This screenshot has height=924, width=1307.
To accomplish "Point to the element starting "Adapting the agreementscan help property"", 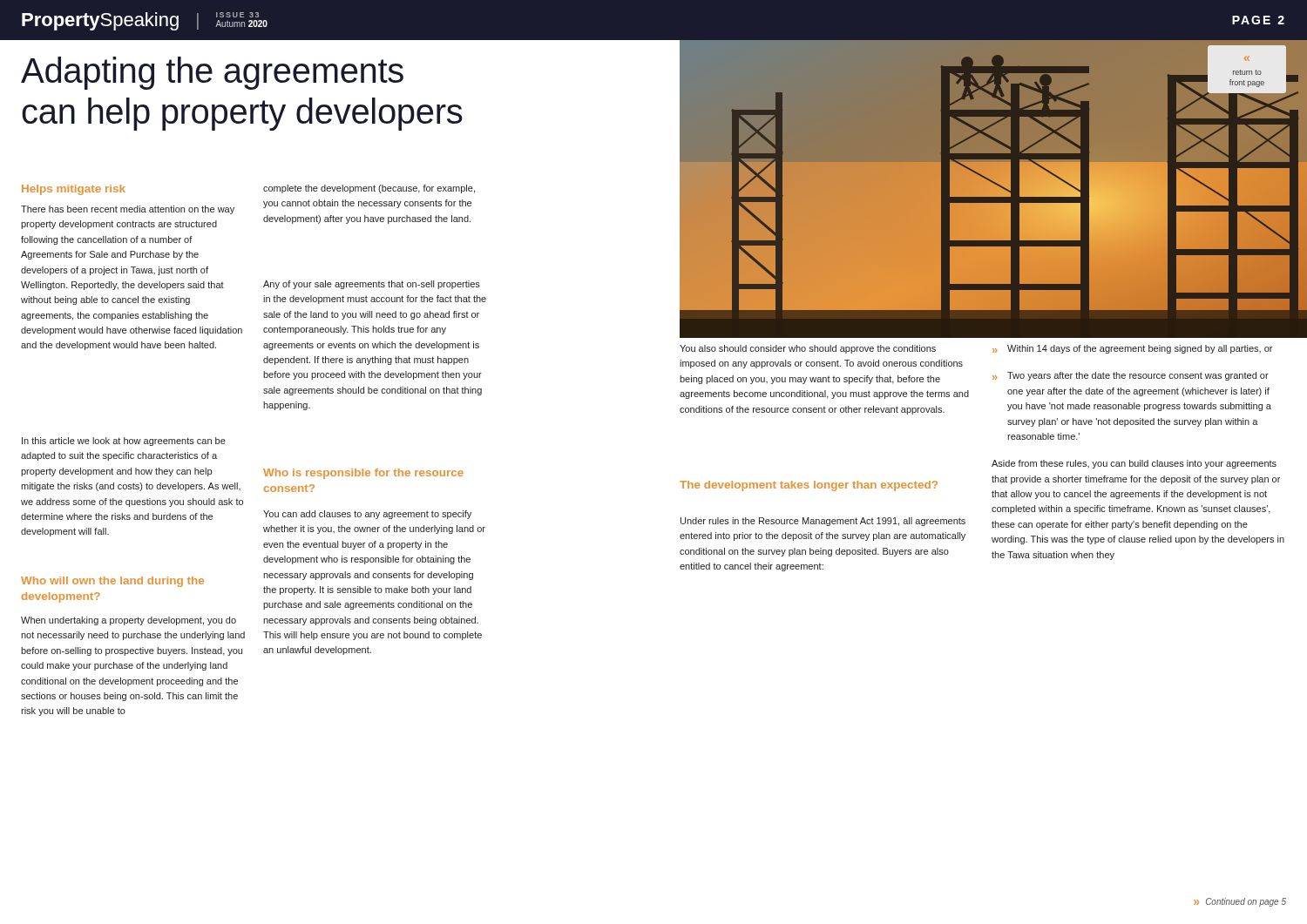I will tap(242, 91).
